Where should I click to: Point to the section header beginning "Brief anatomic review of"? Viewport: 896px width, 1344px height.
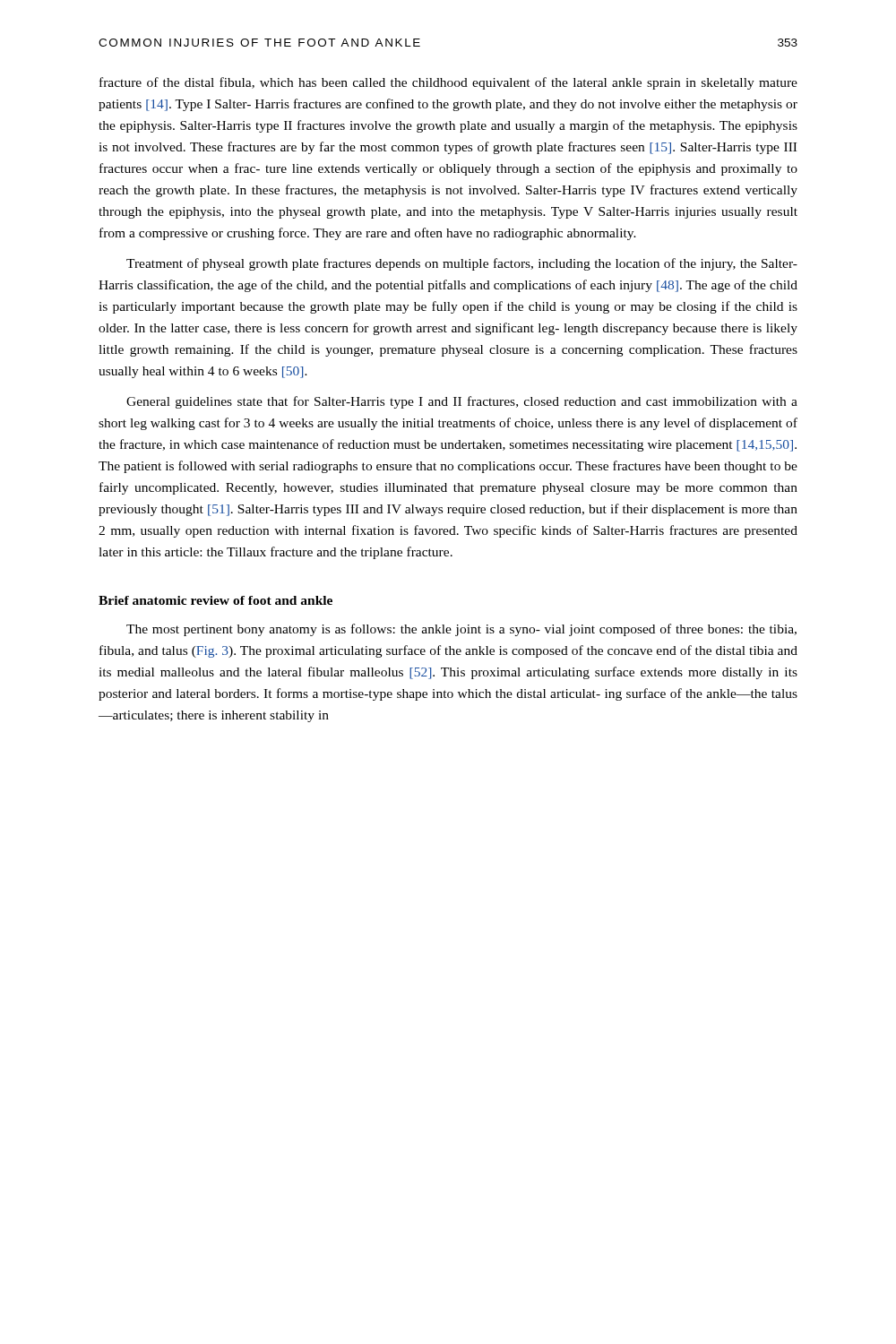(x=215, y=600)
